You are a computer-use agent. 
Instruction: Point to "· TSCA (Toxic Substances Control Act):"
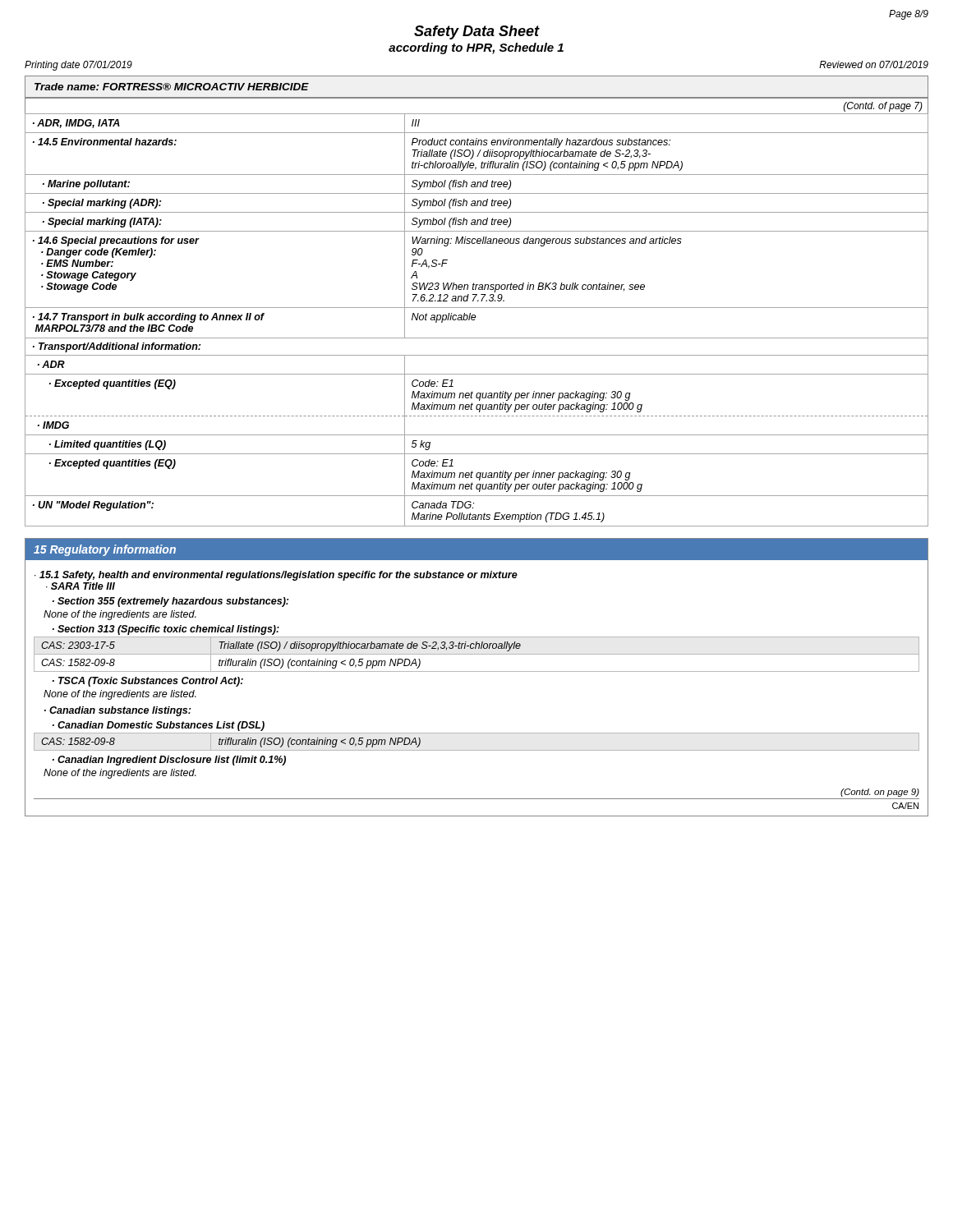tap(148, 681)
